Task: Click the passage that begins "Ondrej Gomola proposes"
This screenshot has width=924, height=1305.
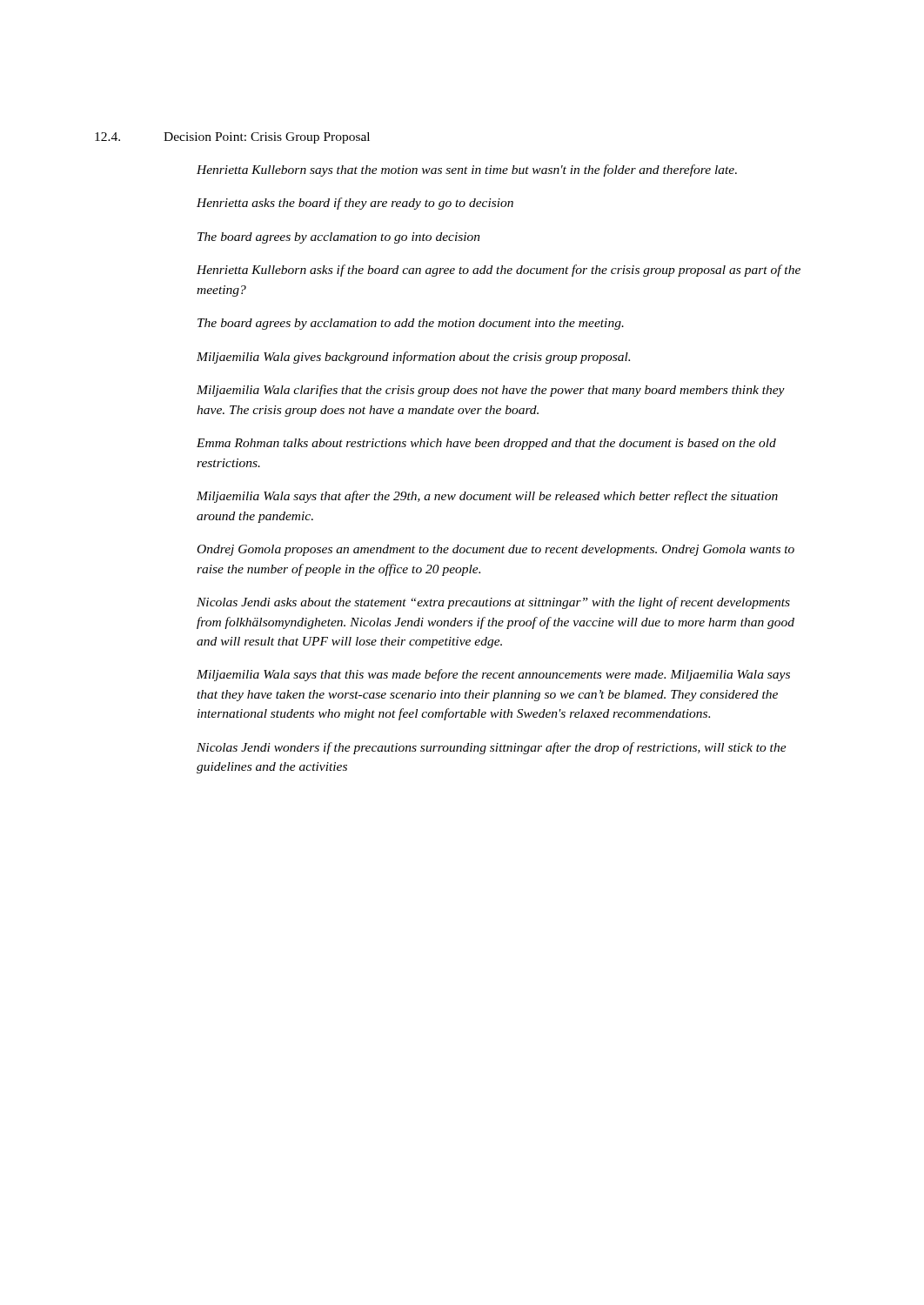Action: tap(496, 558)
